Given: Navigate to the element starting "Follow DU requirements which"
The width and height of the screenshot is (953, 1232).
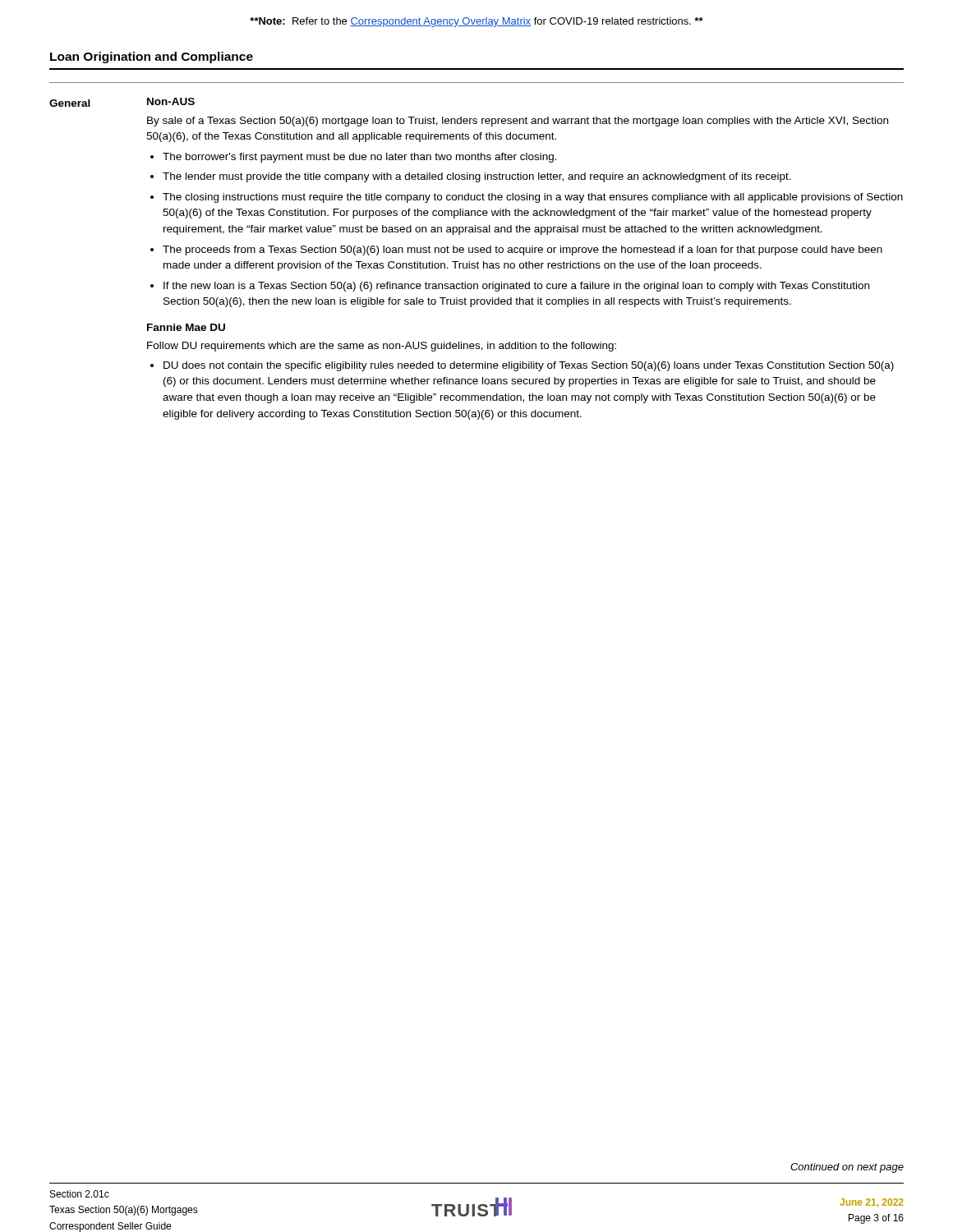Looking at the screenshot, I should pyautogui.click(x=382, y=346).
